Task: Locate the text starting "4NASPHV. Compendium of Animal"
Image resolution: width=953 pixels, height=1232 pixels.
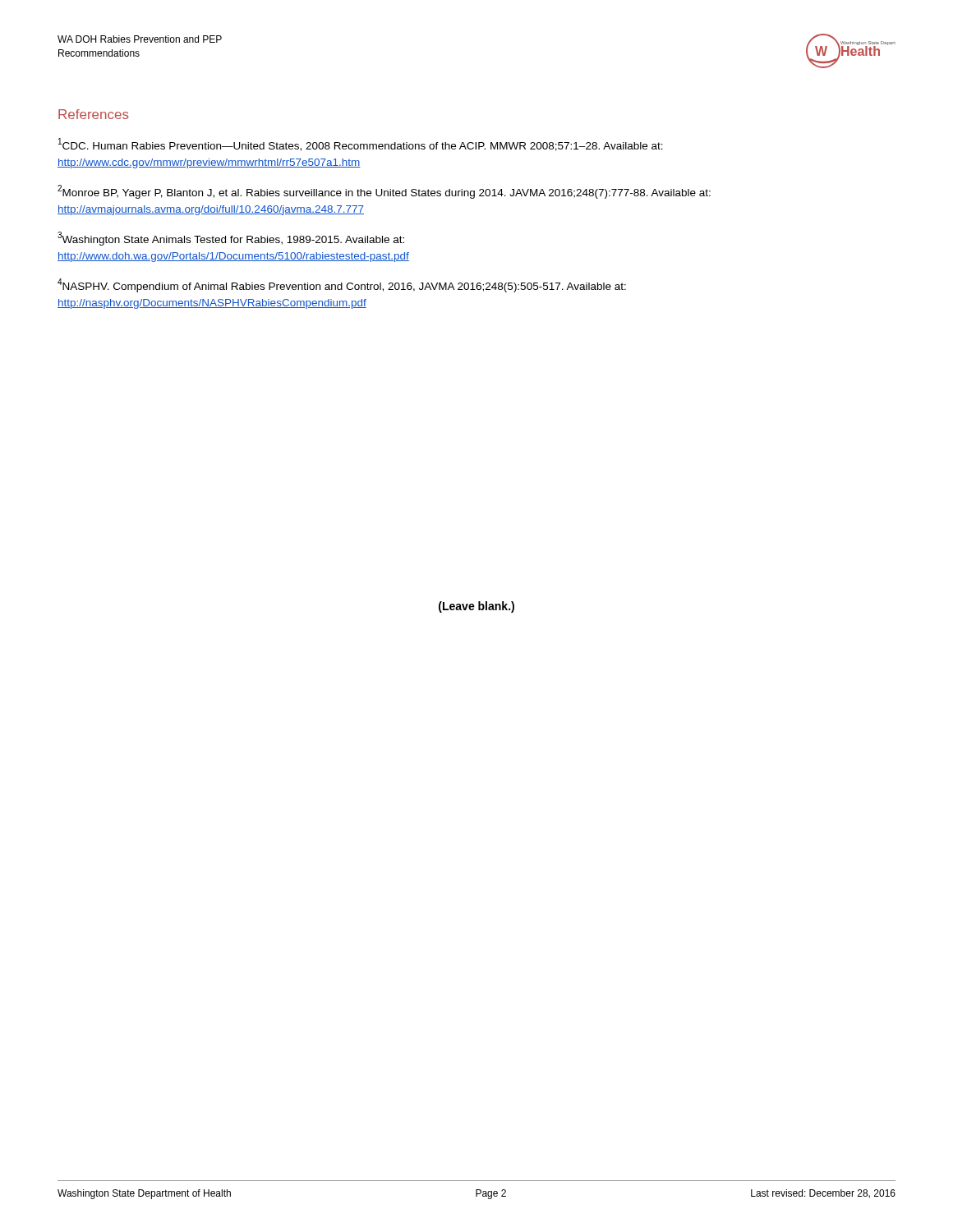Action: pos(342,293)
